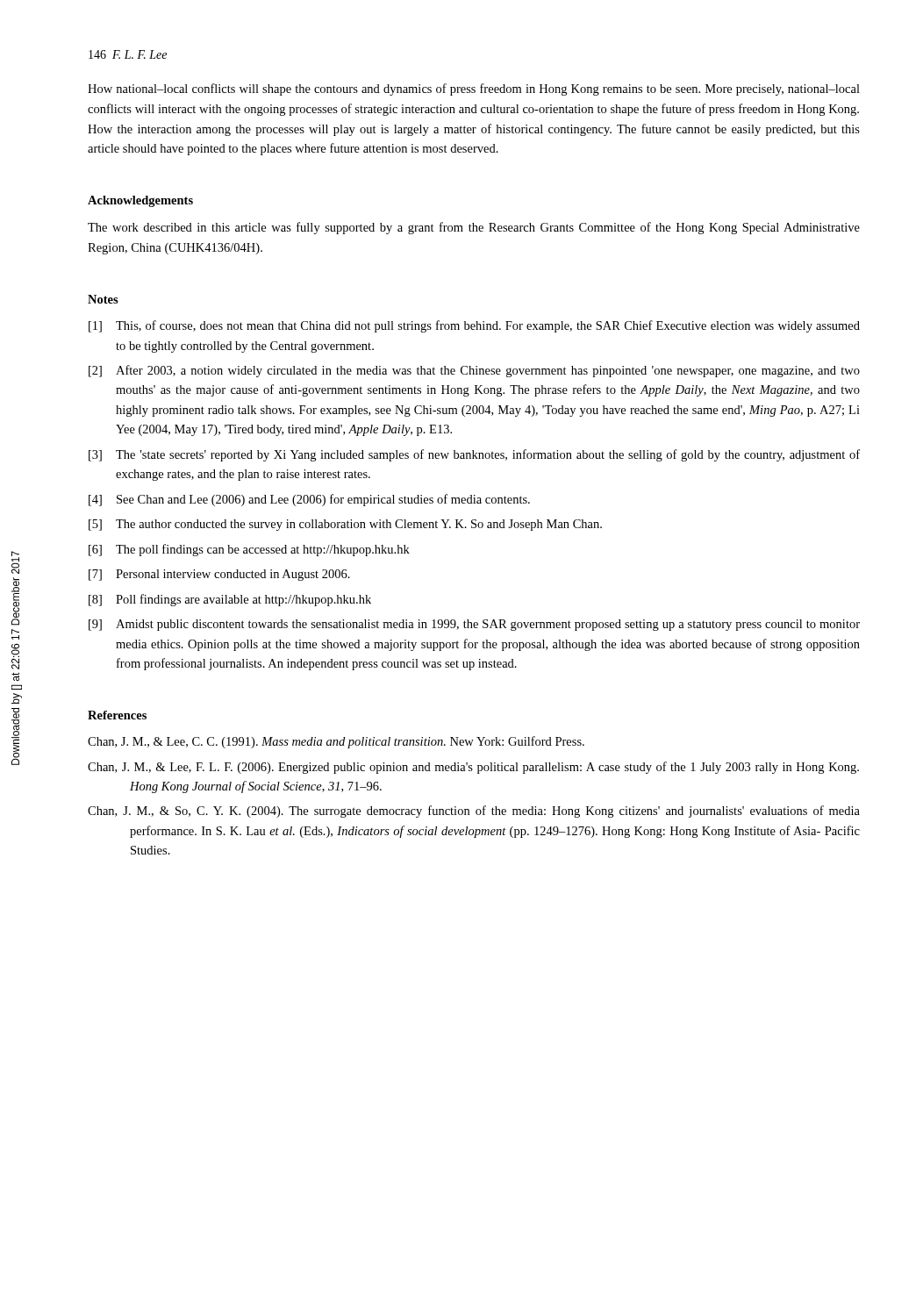Locate the region starting "[6] The poll findings can be accessed at"

tap(249, 550)
